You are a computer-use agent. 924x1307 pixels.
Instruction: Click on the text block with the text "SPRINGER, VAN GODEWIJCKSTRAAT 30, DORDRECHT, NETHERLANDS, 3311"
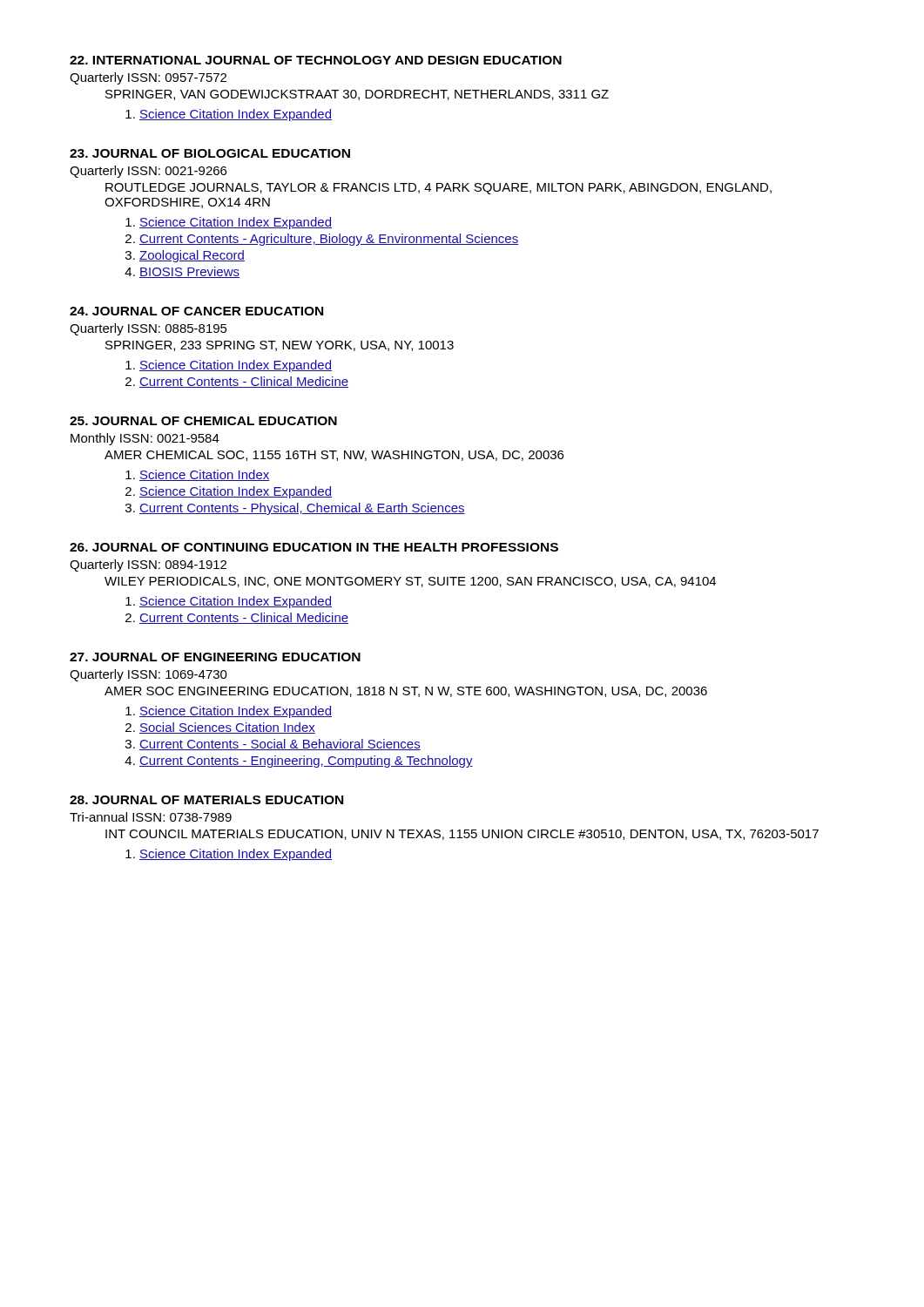coord(357,94)
